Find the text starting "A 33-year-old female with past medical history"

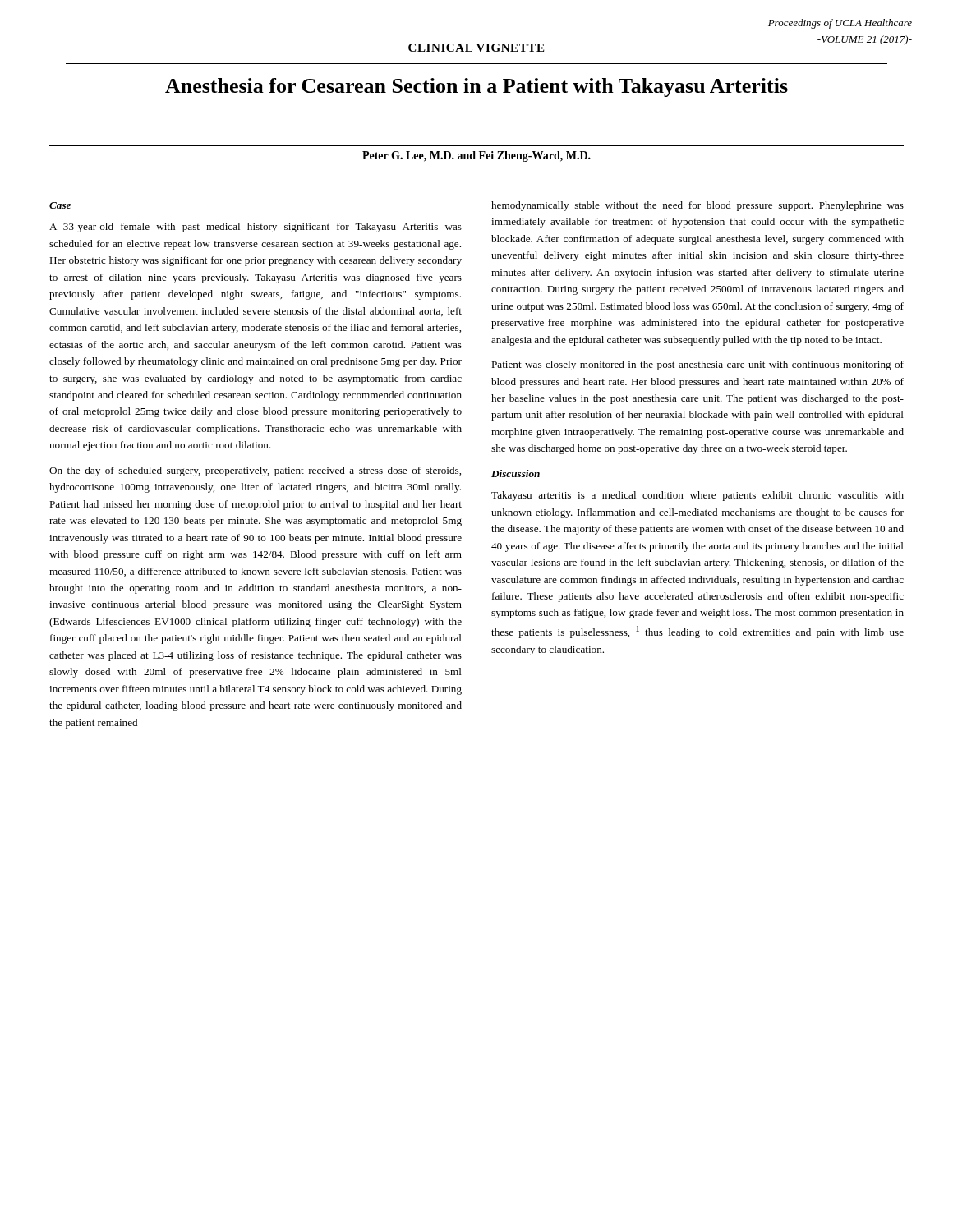click(255, 336)
